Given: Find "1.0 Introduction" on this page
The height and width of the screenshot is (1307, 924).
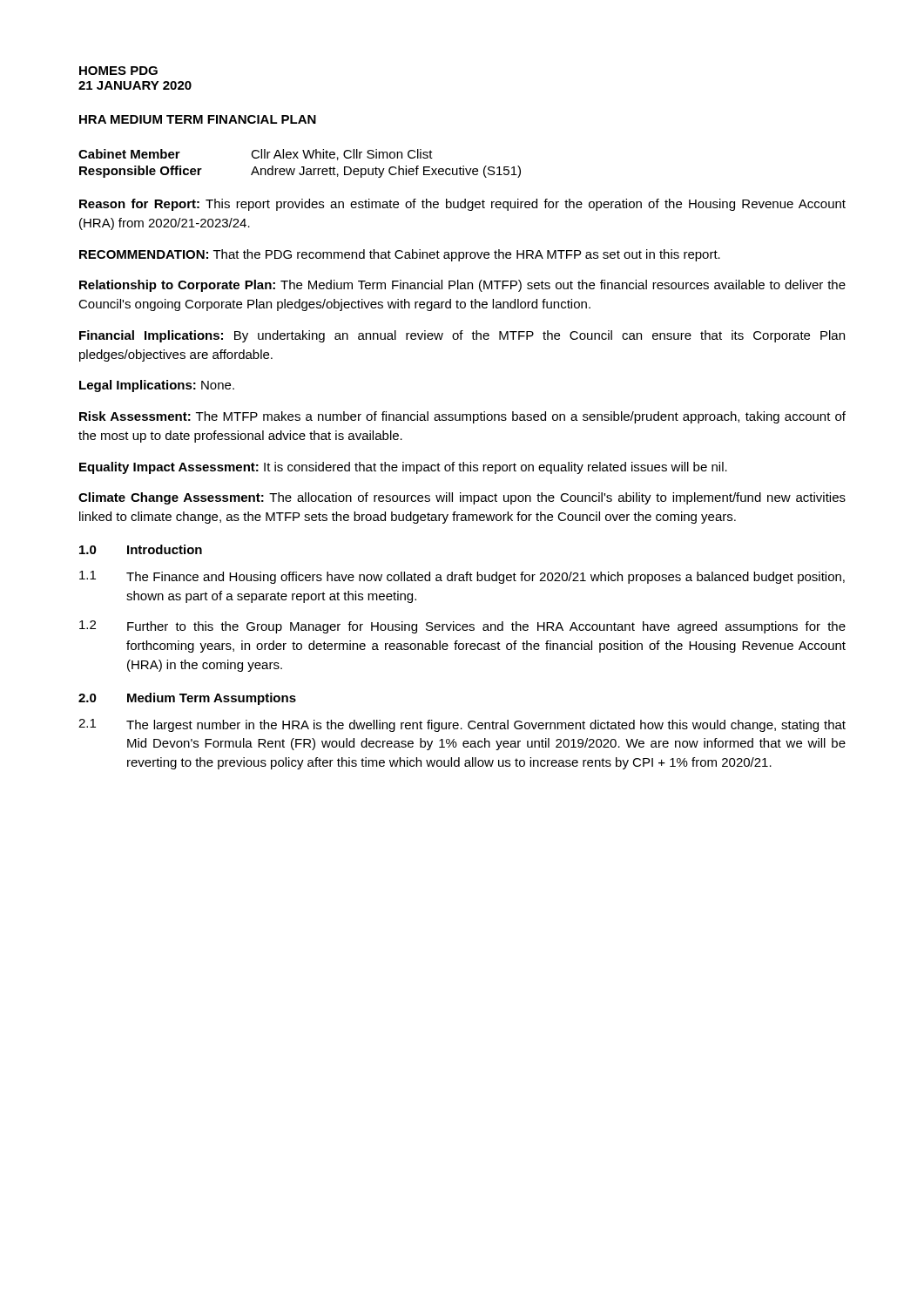Looking at the screenshot, I should (140, 549).
